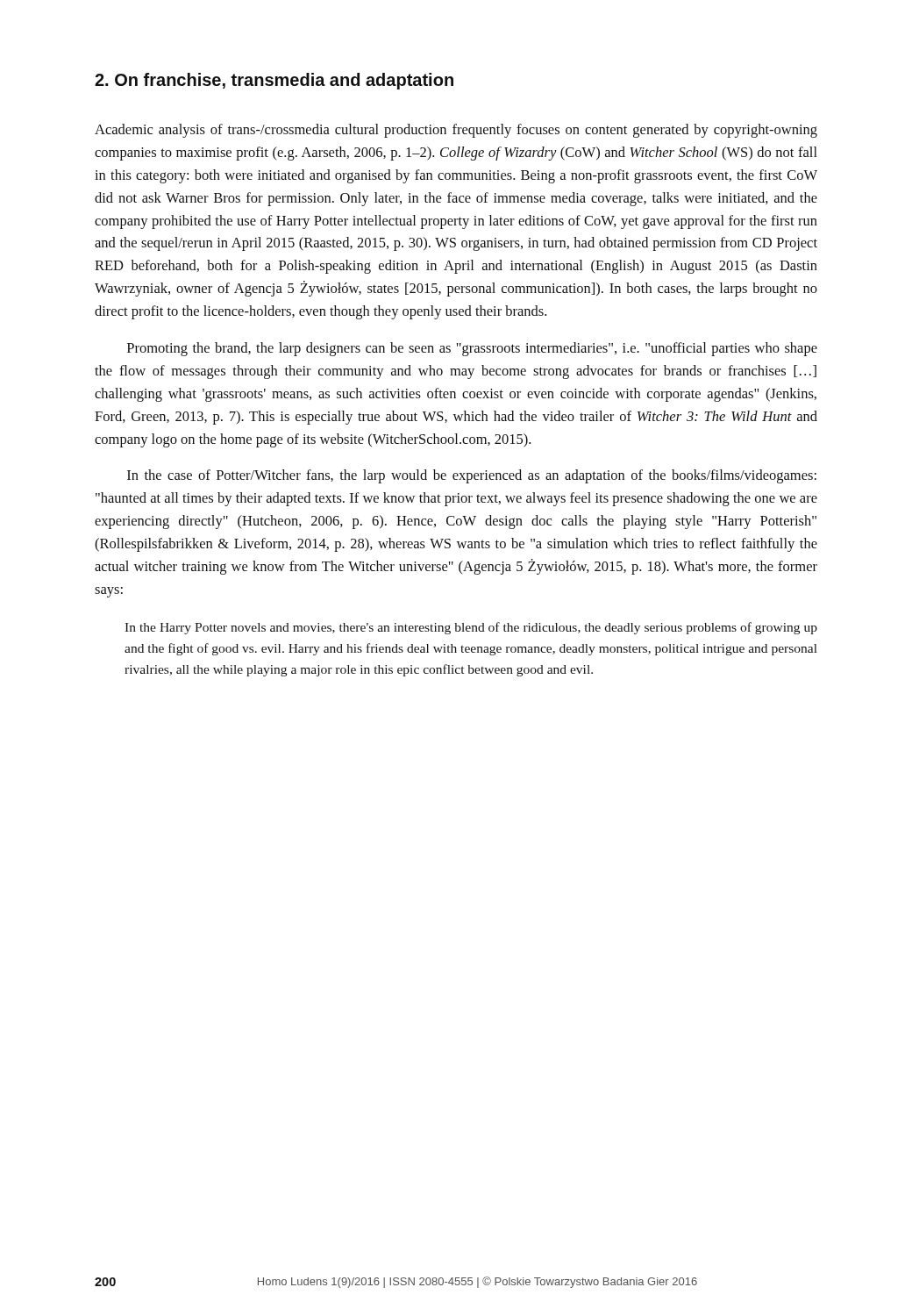This screenshot has height=1316, width=912.
Task: Where is the passage that starts "Academic analysis of"?
Action: (456, 220)
